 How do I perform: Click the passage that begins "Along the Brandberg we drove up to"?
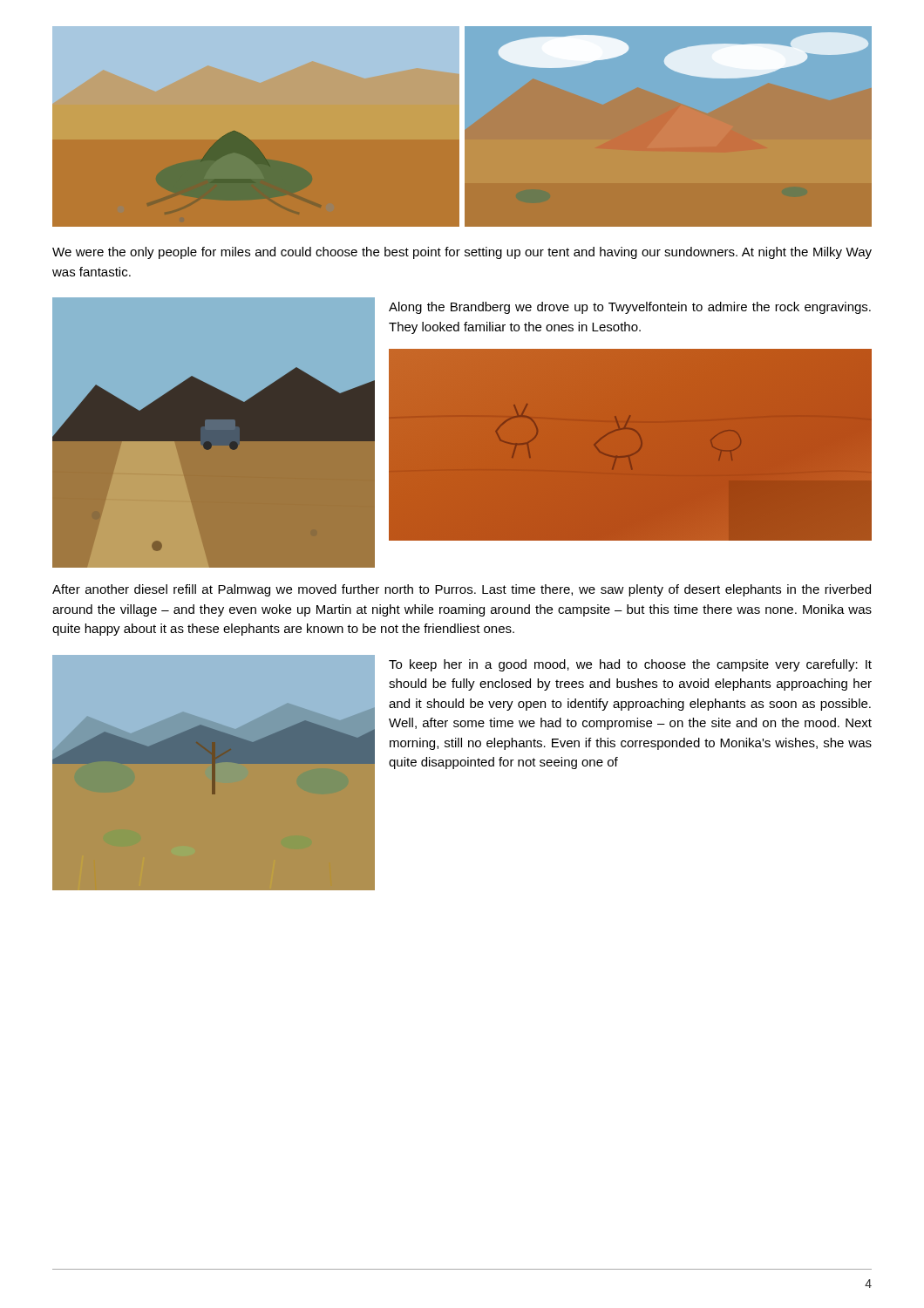[x=630, y=316]
